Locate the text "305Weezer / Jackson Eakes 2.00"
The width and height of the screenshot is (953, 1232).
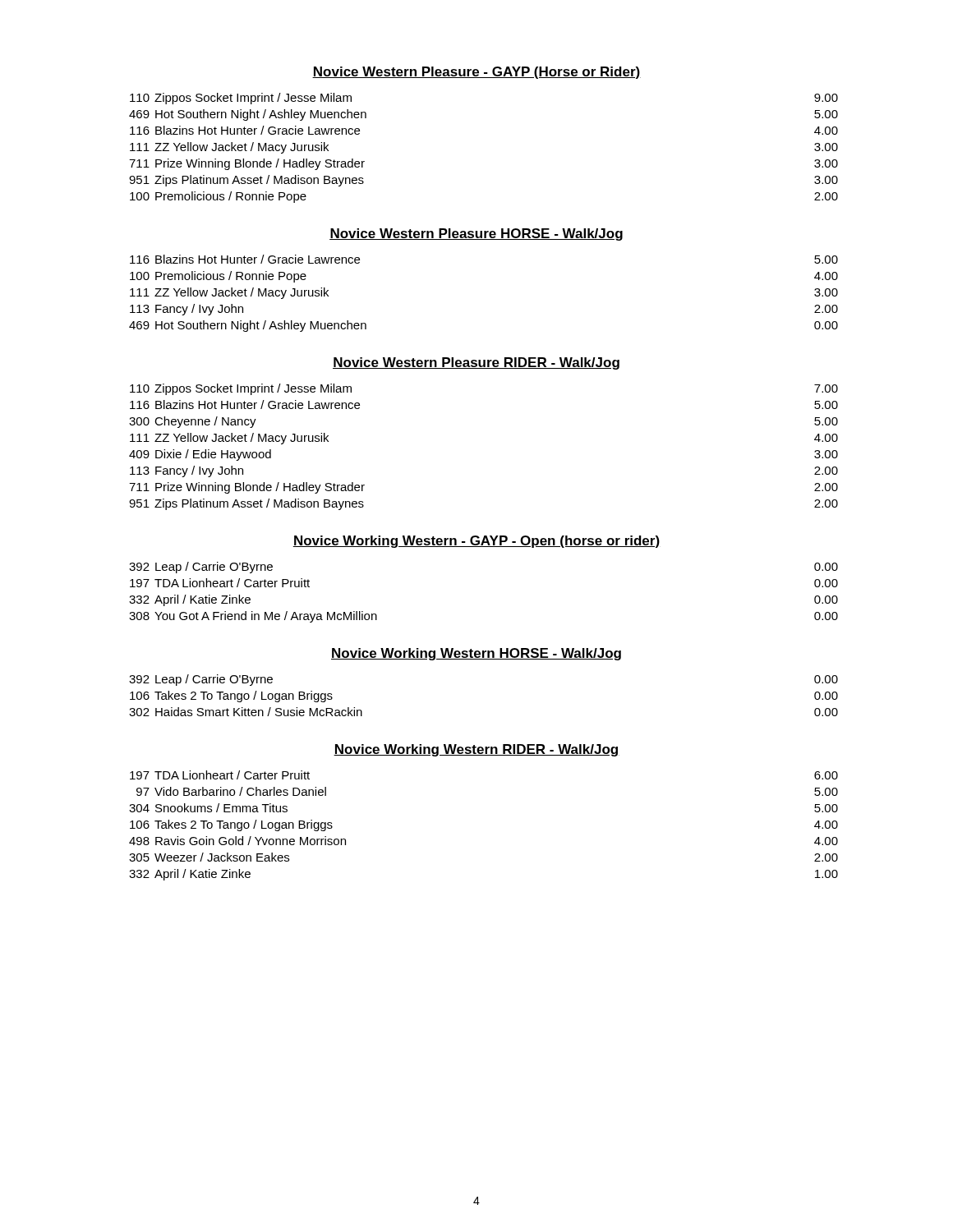pyautogui.click(x=212, y=857)
